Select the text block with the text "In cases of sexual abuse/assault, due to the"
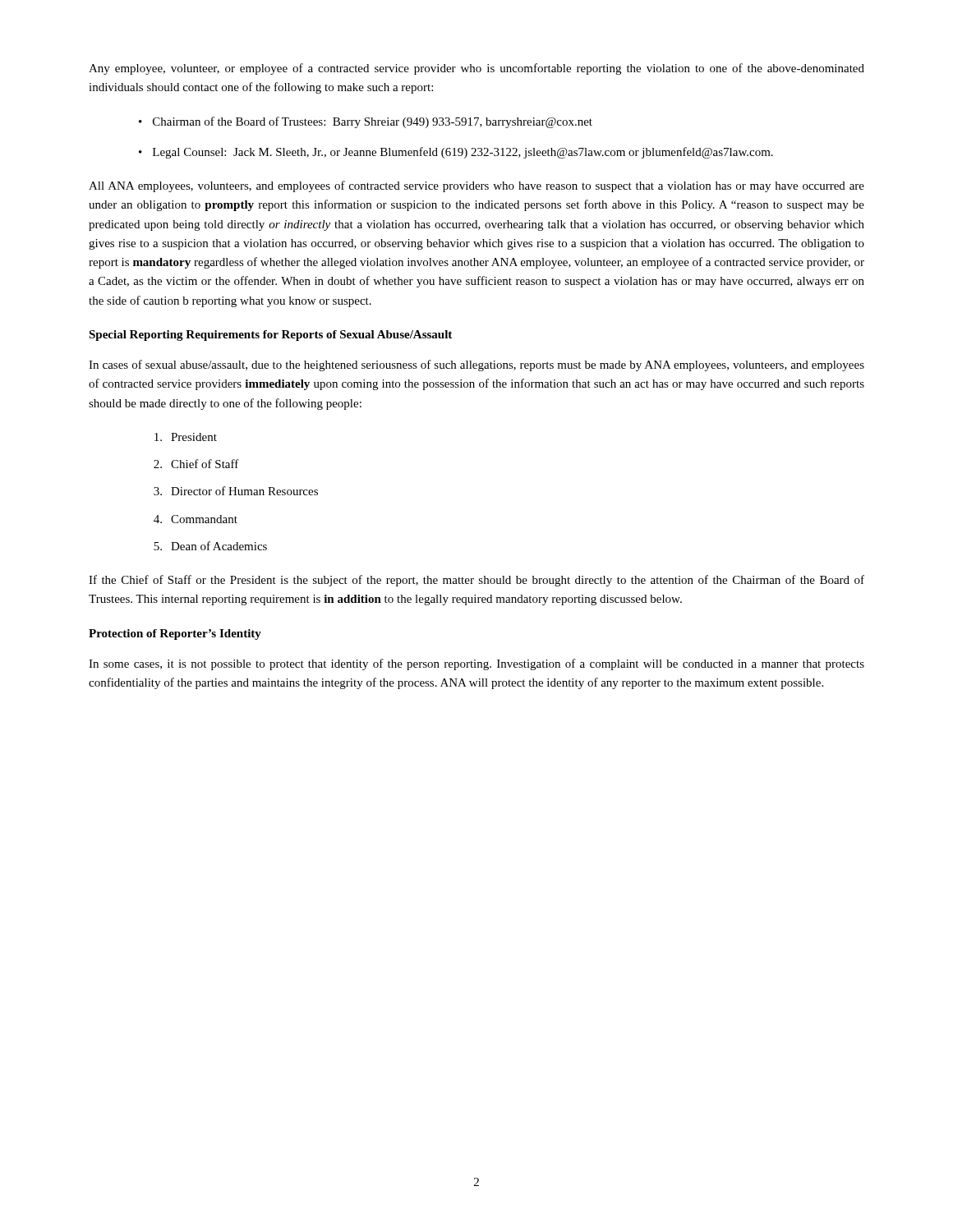This screenshot has width=953, height=1232. (x=476, y=384)
